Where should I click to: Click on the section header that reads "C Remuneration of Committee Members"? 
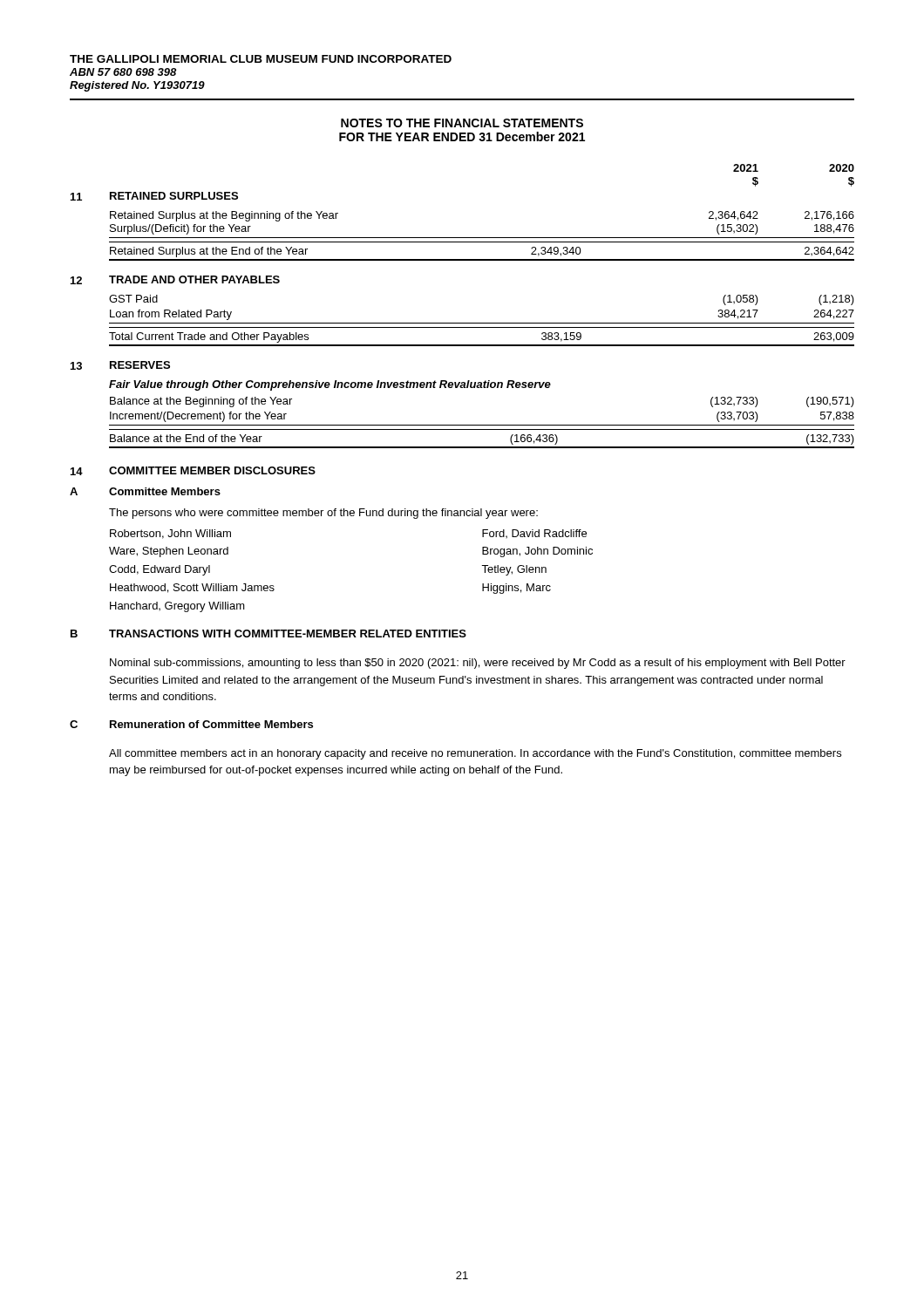click(191, 724)
